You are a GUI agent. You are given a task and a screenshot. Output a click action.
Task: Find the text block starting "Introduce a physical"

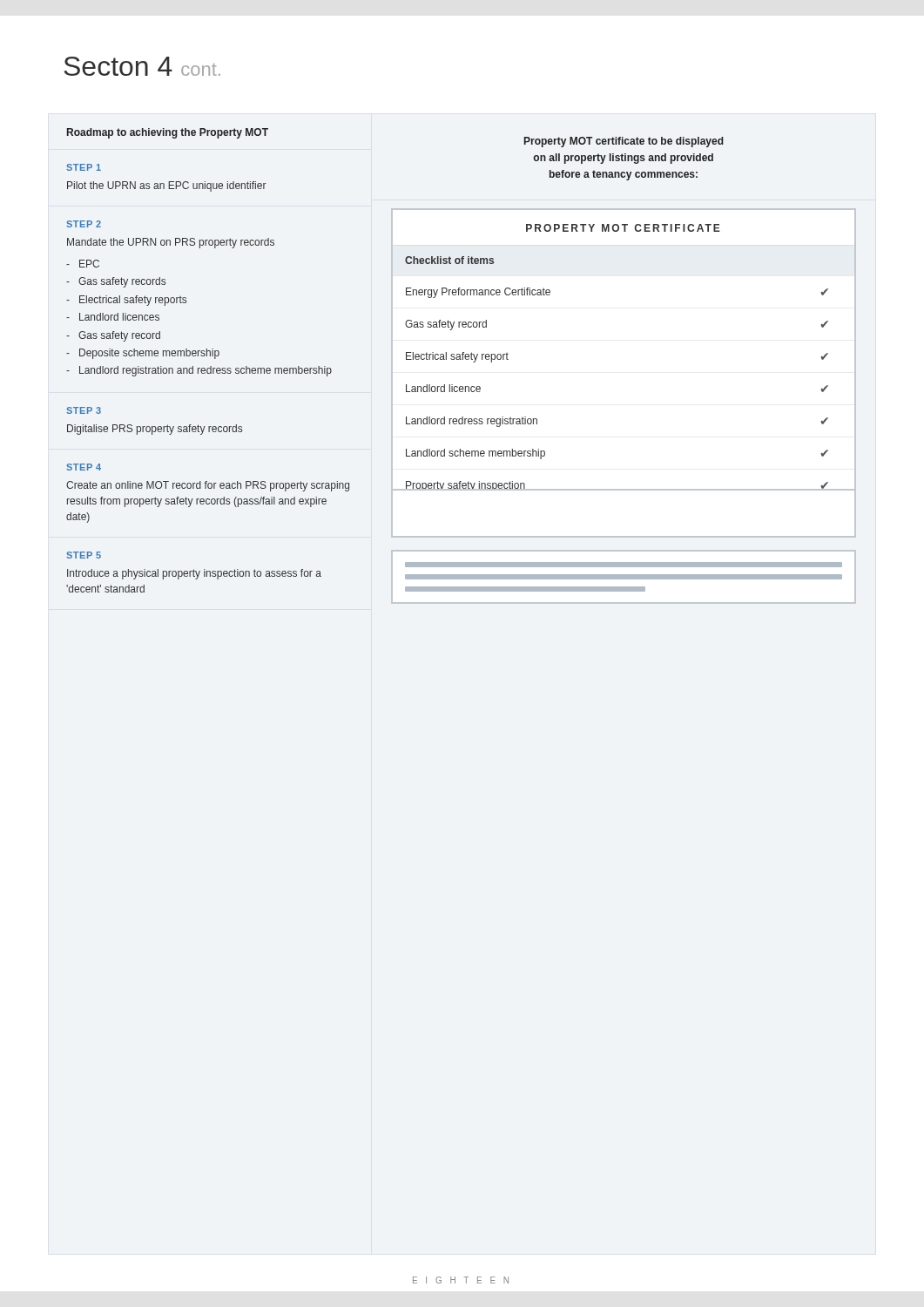click(x=194, y=581)
